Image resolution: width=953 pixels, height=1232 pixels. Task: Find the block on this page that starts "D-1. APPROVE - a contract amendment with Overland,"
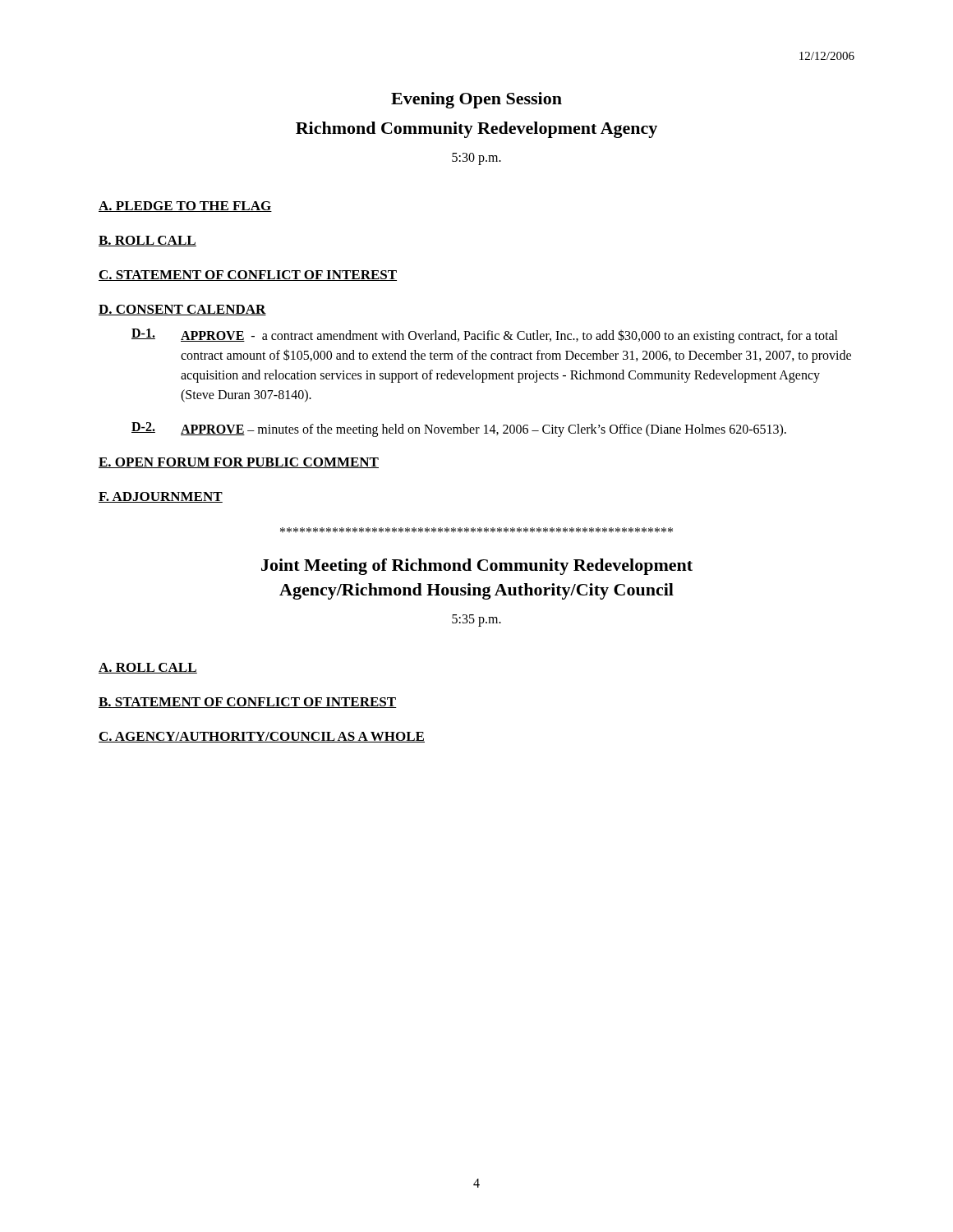(x=493, y=366)
